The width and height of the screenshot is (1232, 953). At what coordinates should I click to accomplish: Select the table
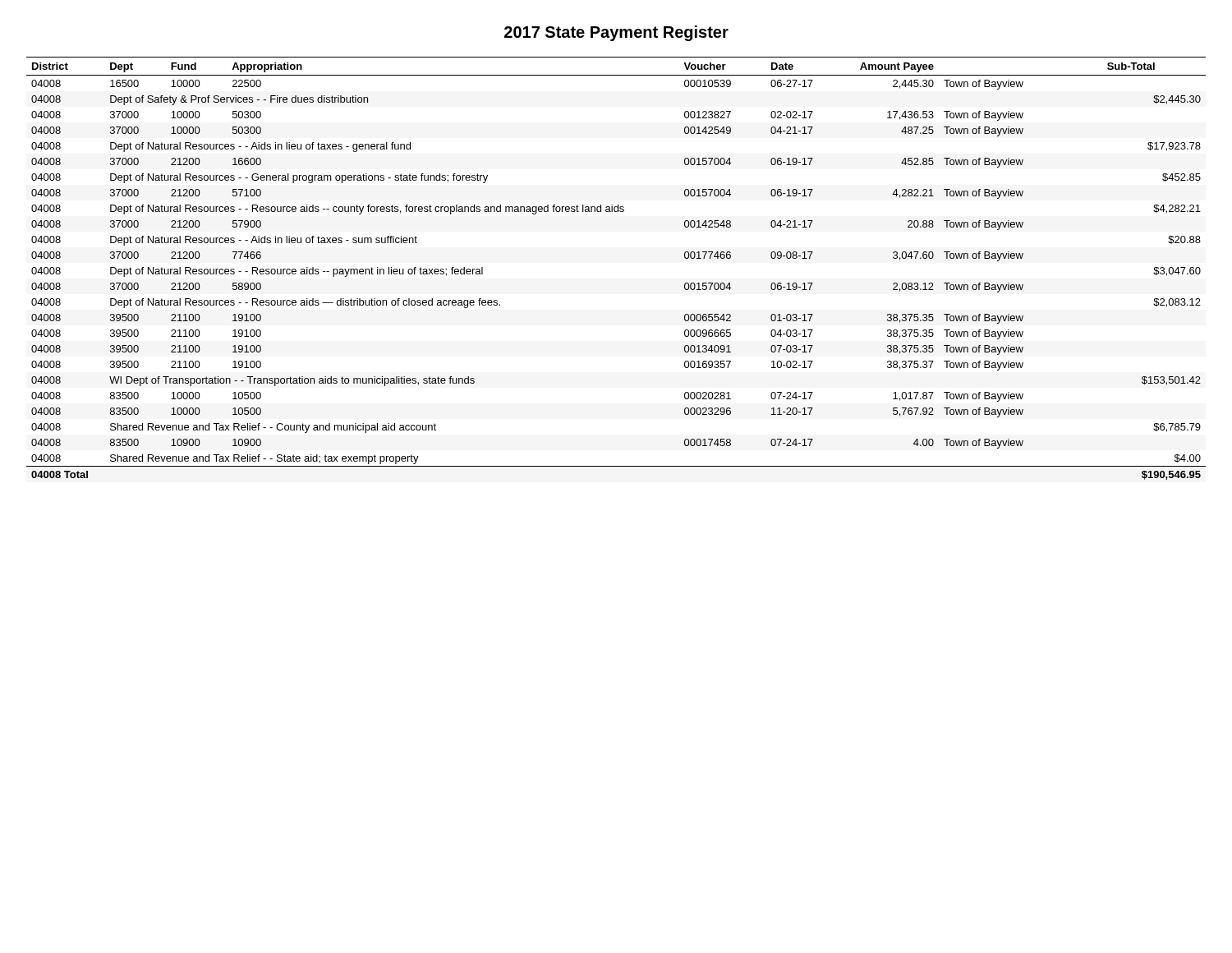click(x=616, y=269)
